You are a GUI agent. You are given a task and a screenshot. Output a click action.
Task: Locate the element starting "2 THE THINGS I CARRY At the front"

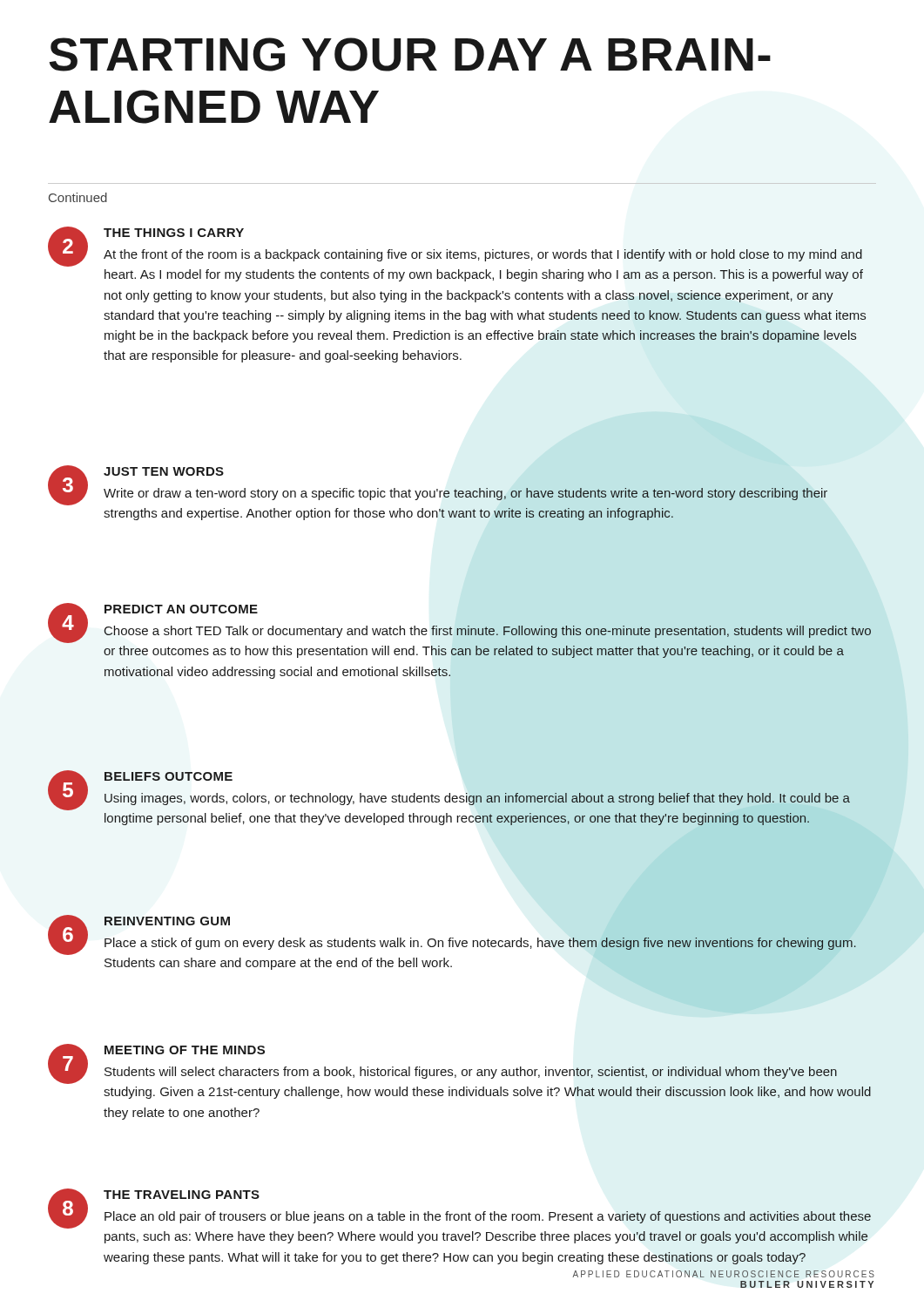coord(462,295)
